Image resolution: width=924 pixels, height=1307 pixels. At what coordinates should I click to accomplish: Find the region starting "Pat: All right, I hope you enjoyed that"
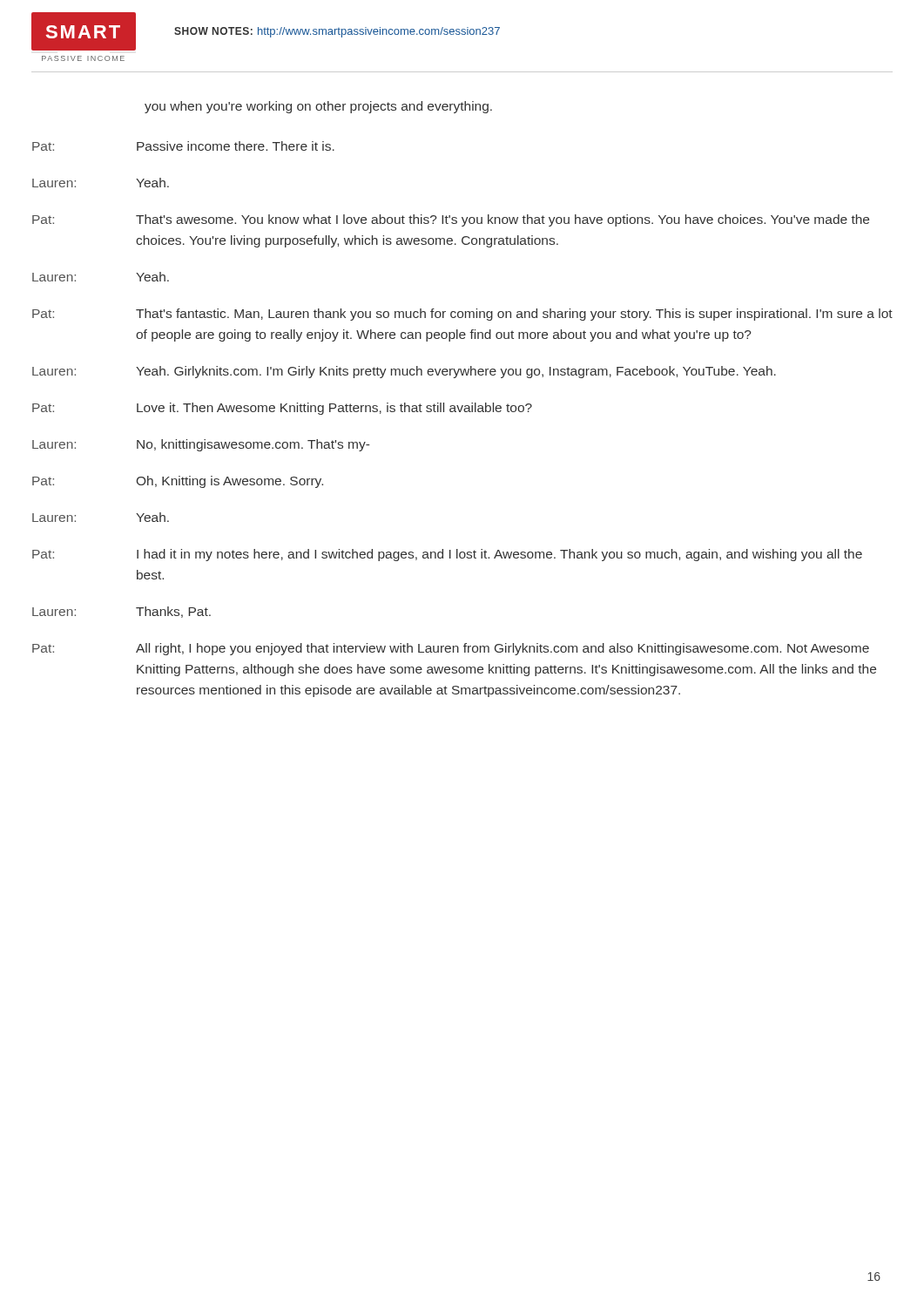point(462,669)
